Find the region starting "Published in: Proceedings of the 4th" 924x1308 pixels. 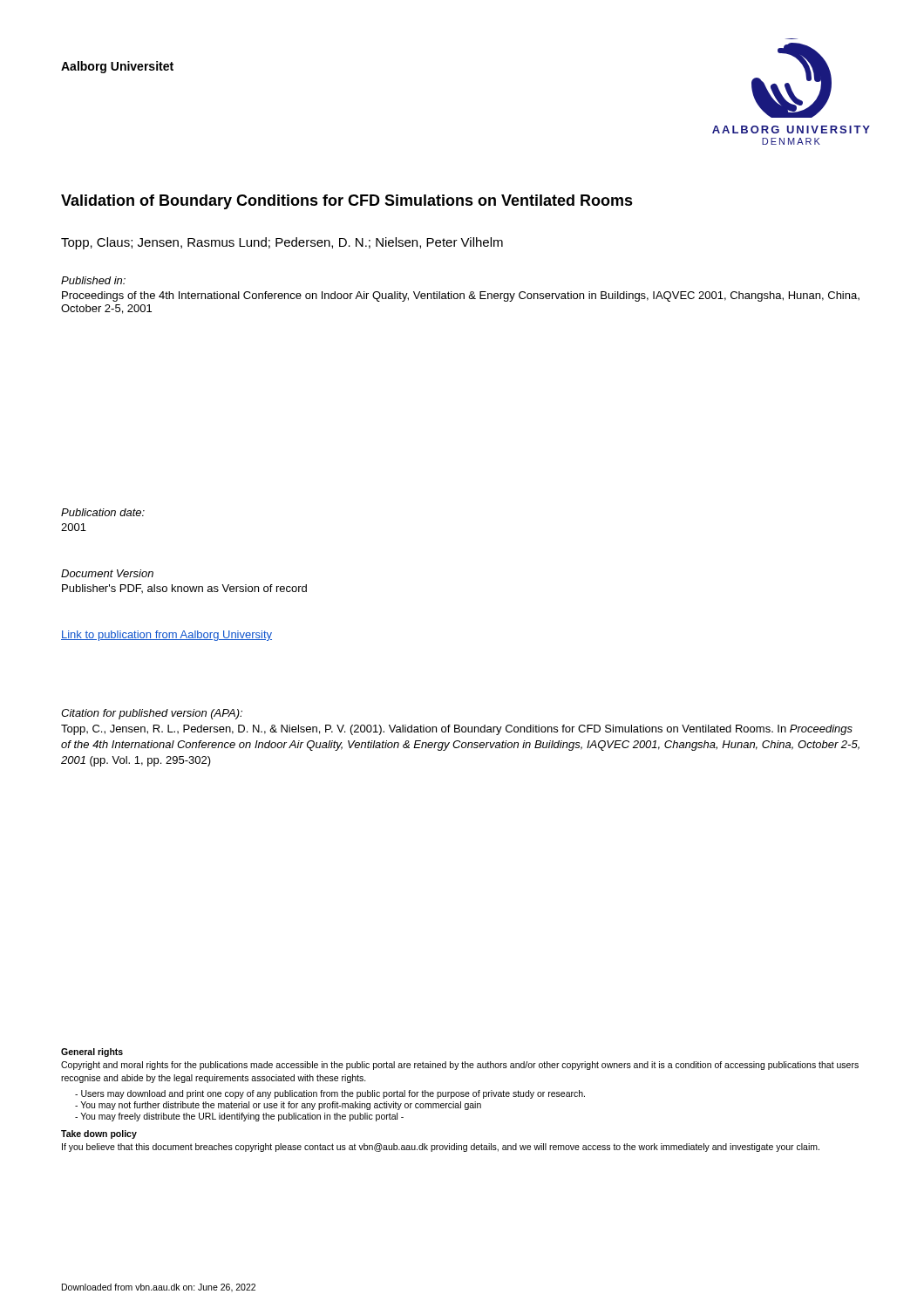pos(462,294)
